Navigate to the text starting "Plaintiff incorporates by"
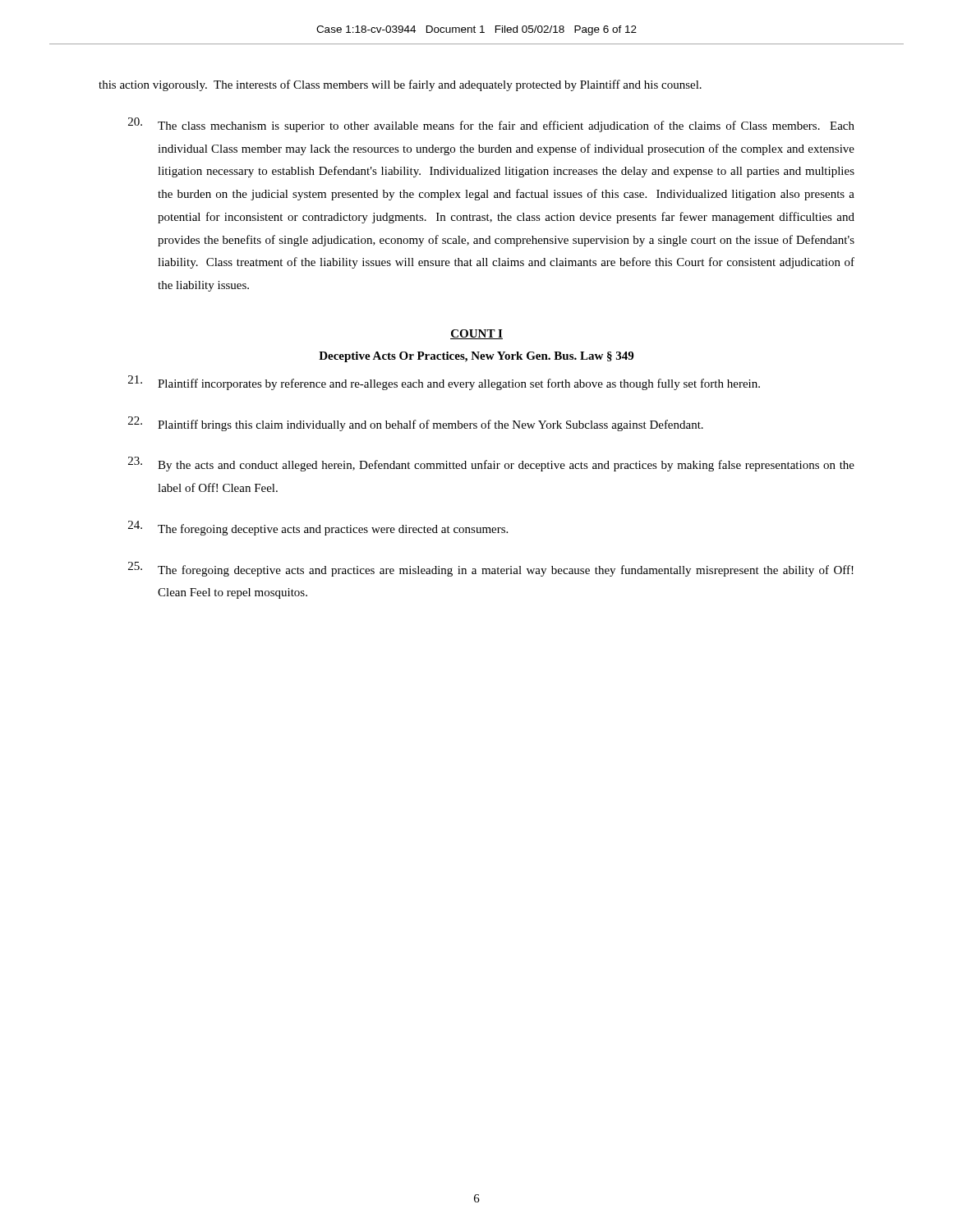 (476, 384)
